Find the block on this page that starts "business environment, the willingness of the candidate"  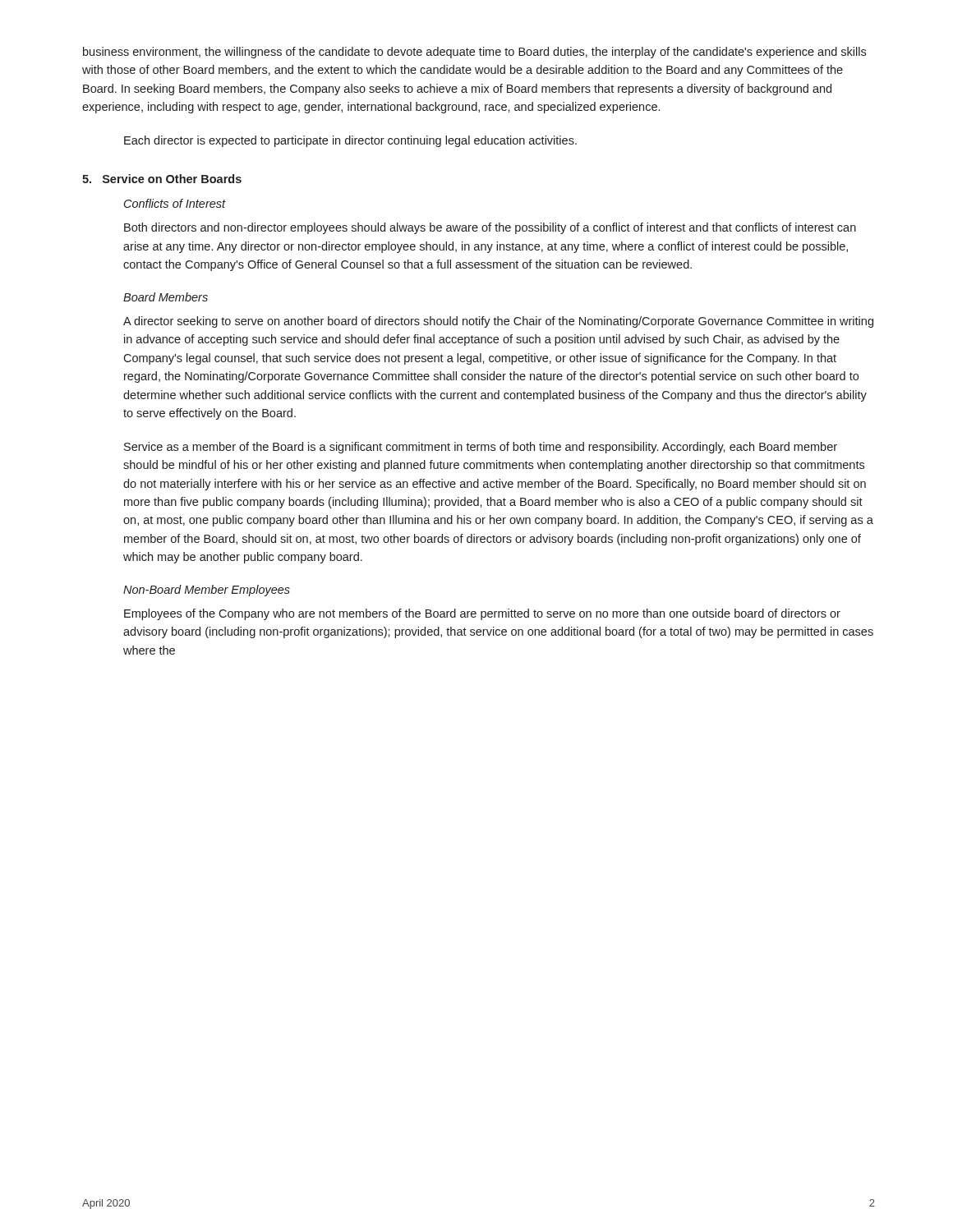tap(479, 80)
